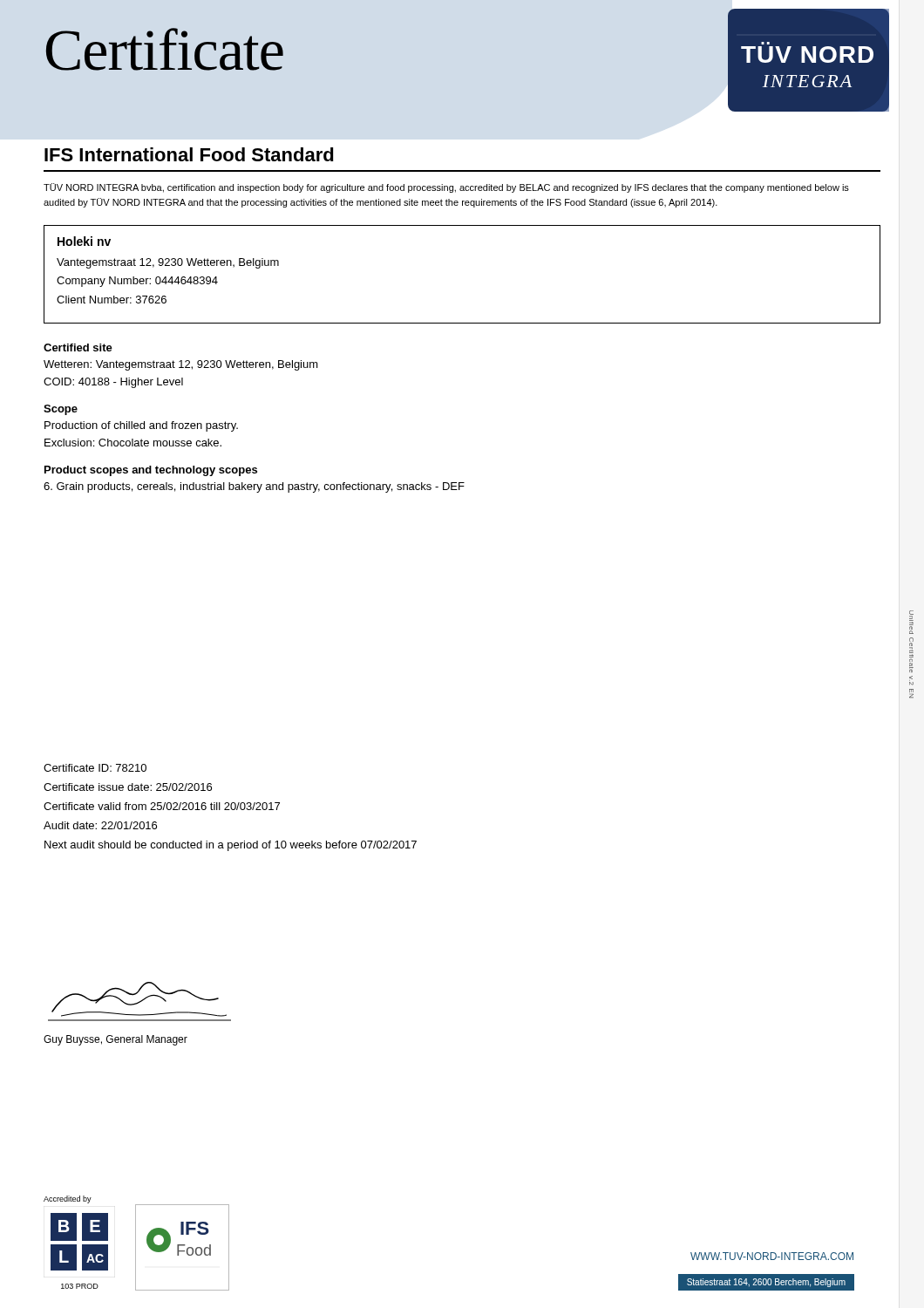Image resolution: width=924 pixels, height=1308 pixels.
Task: Find the block on this page that starts "Certified site Wetteren:"
Action: 78,347
